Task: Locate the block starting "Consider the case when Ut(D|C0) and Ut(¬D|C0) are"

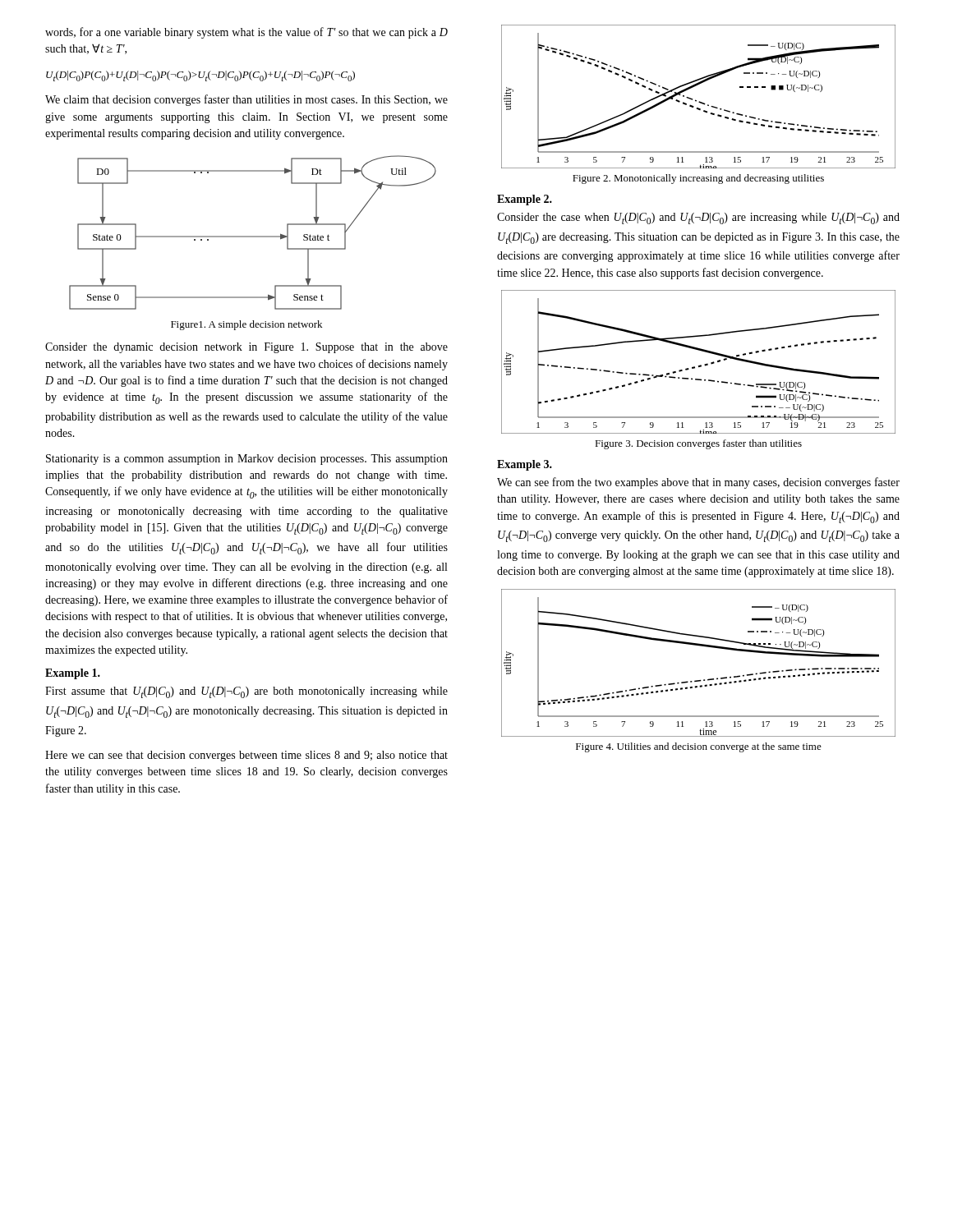Action: tap(698, 246)
